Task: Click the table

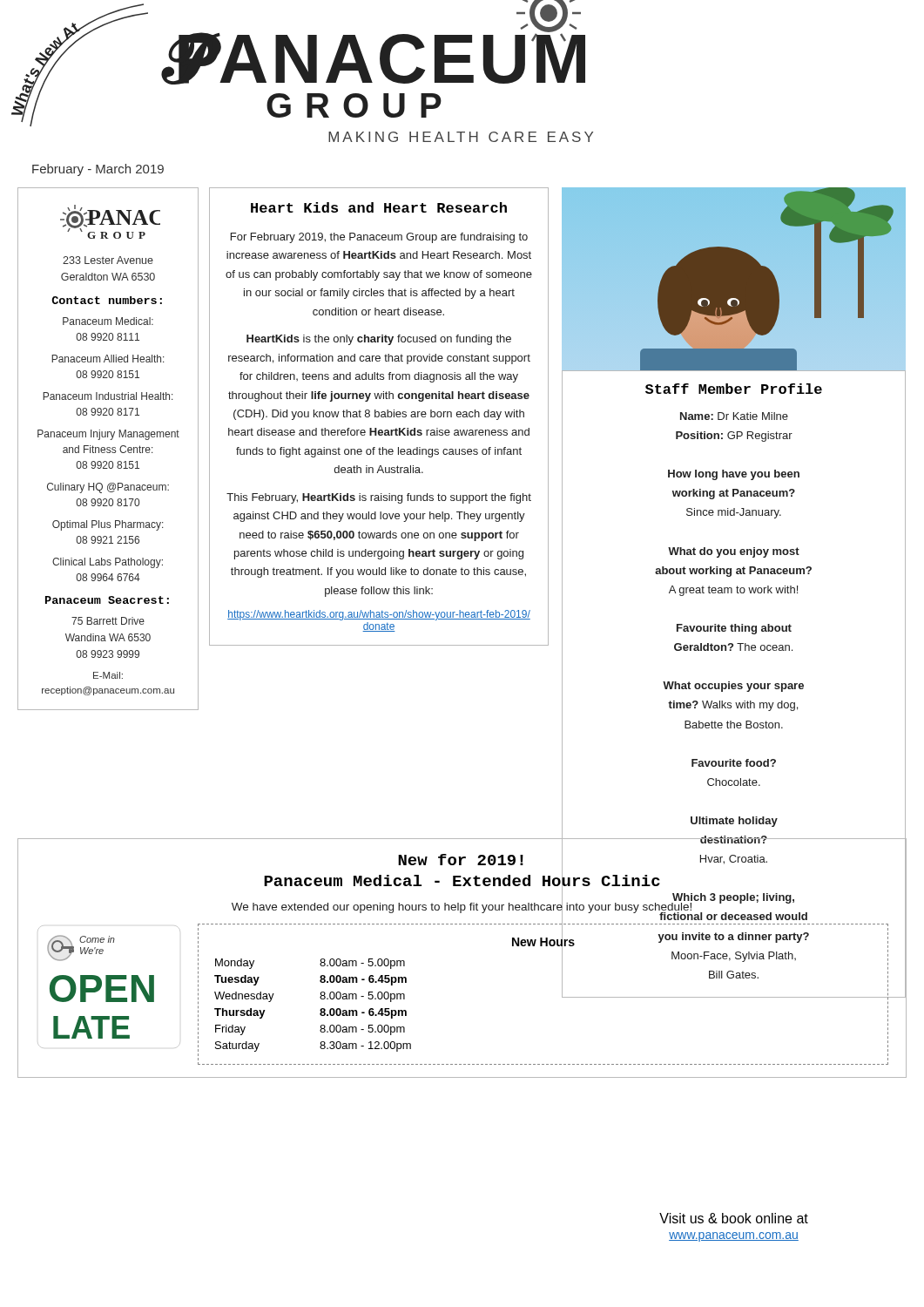Action: pos(543,994)
